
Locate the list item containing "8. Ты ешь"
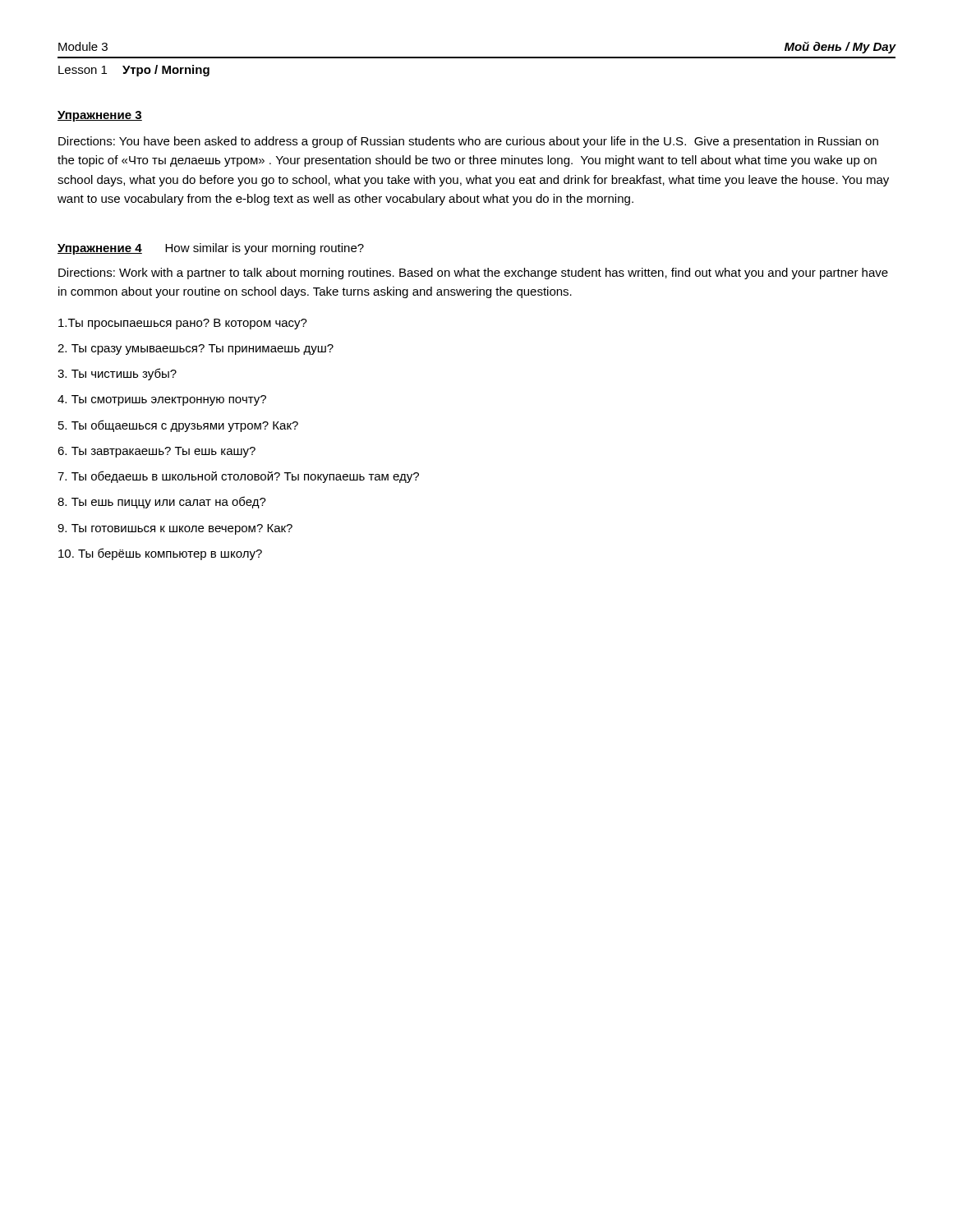pos(162,502)
